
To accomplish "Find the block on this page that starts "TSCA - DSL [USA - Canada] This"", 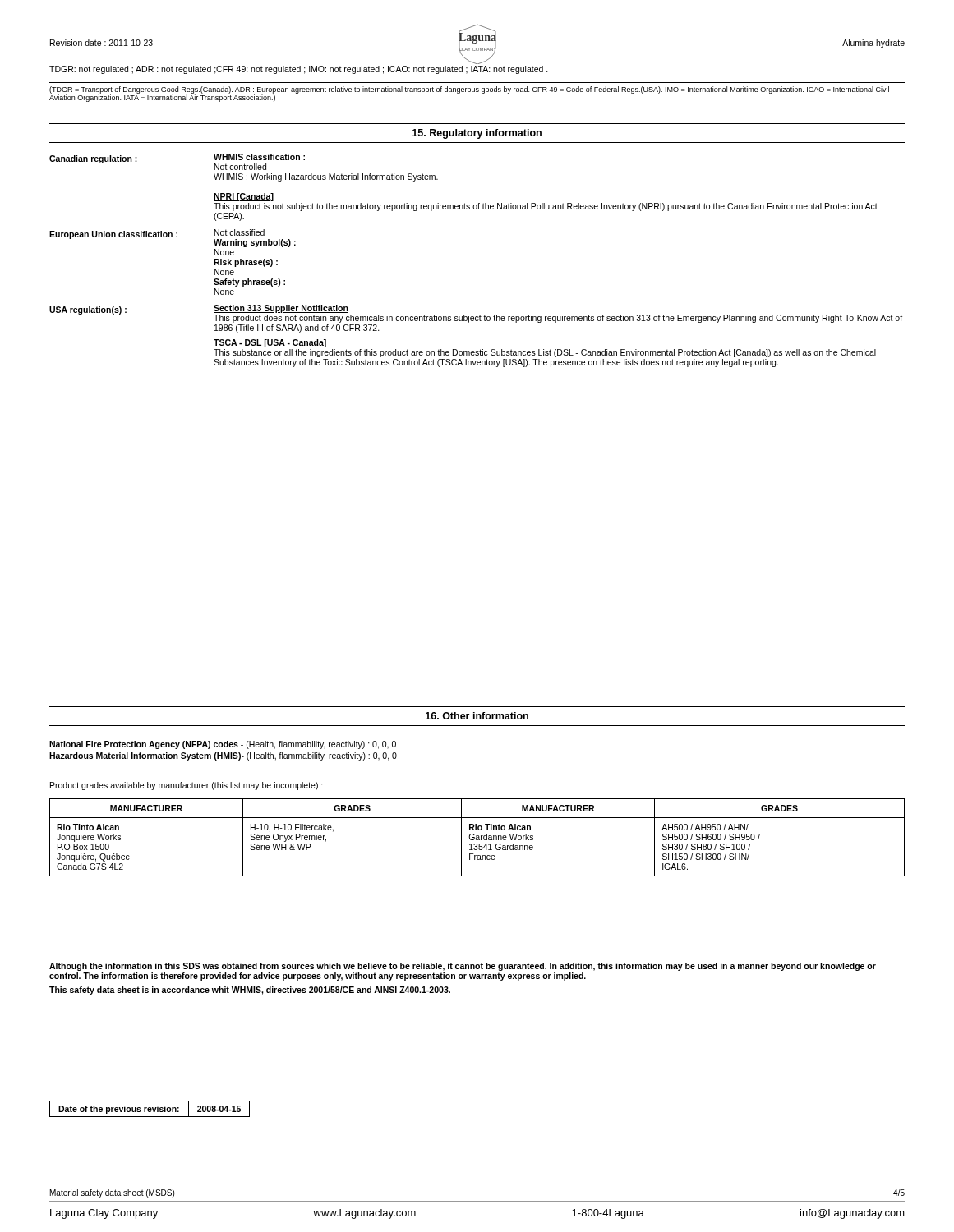I will coord(545,352).
